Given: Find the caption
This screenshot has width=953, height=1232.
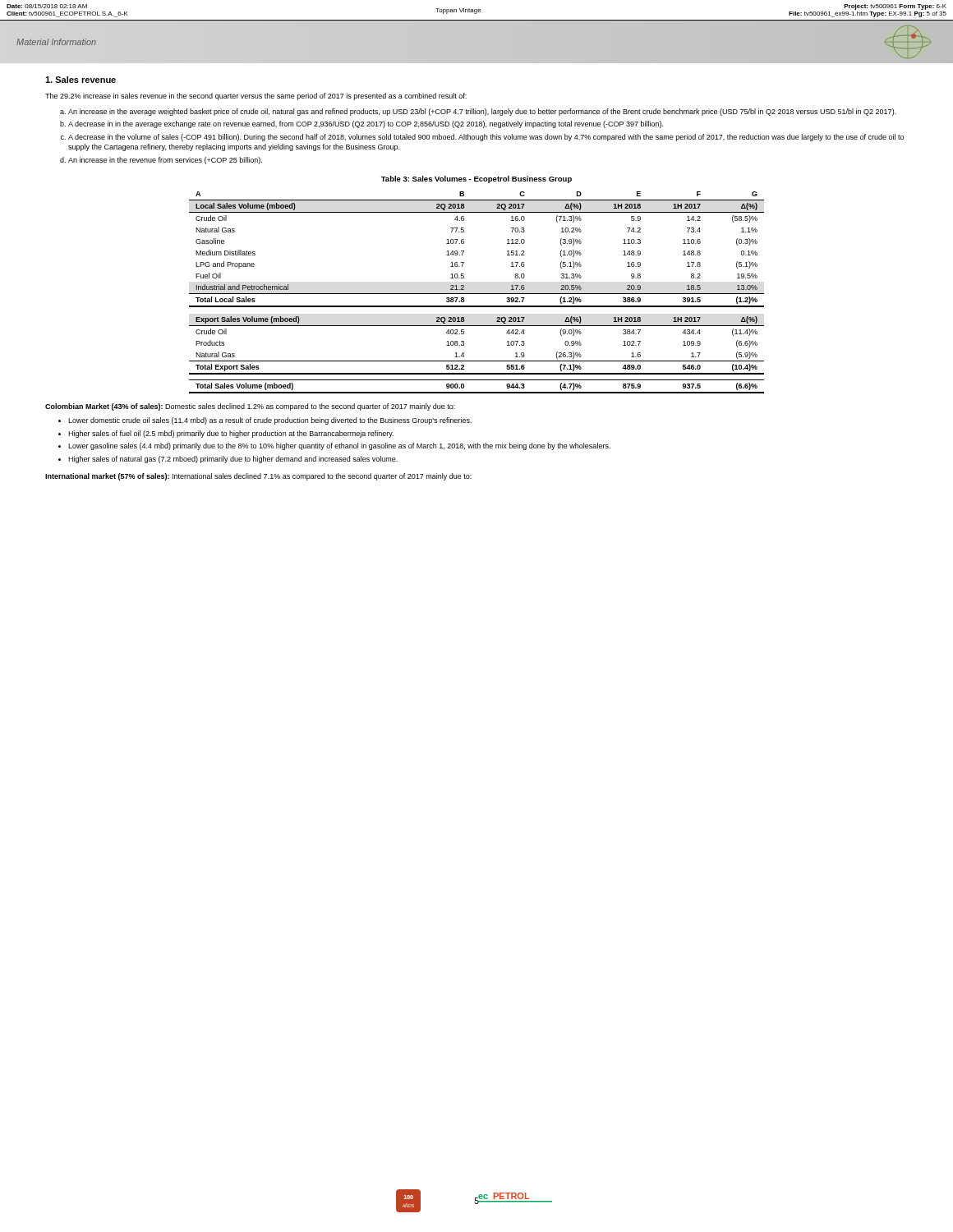Looking at the screenshot, I should pos(476,178).
